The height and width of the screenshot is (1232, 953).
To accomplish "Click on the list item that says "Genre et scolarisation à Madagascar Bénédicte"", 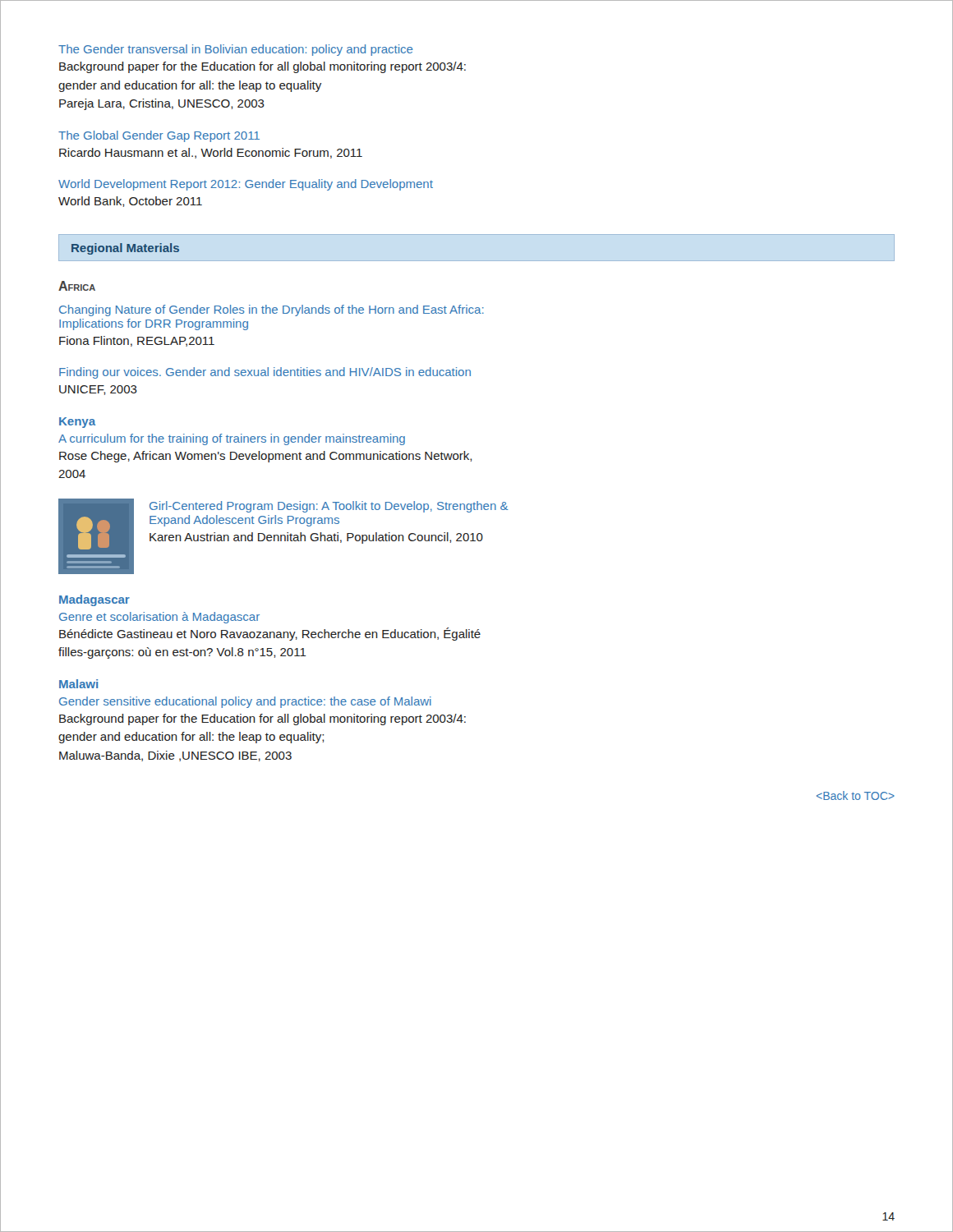I will coord(476,634).
